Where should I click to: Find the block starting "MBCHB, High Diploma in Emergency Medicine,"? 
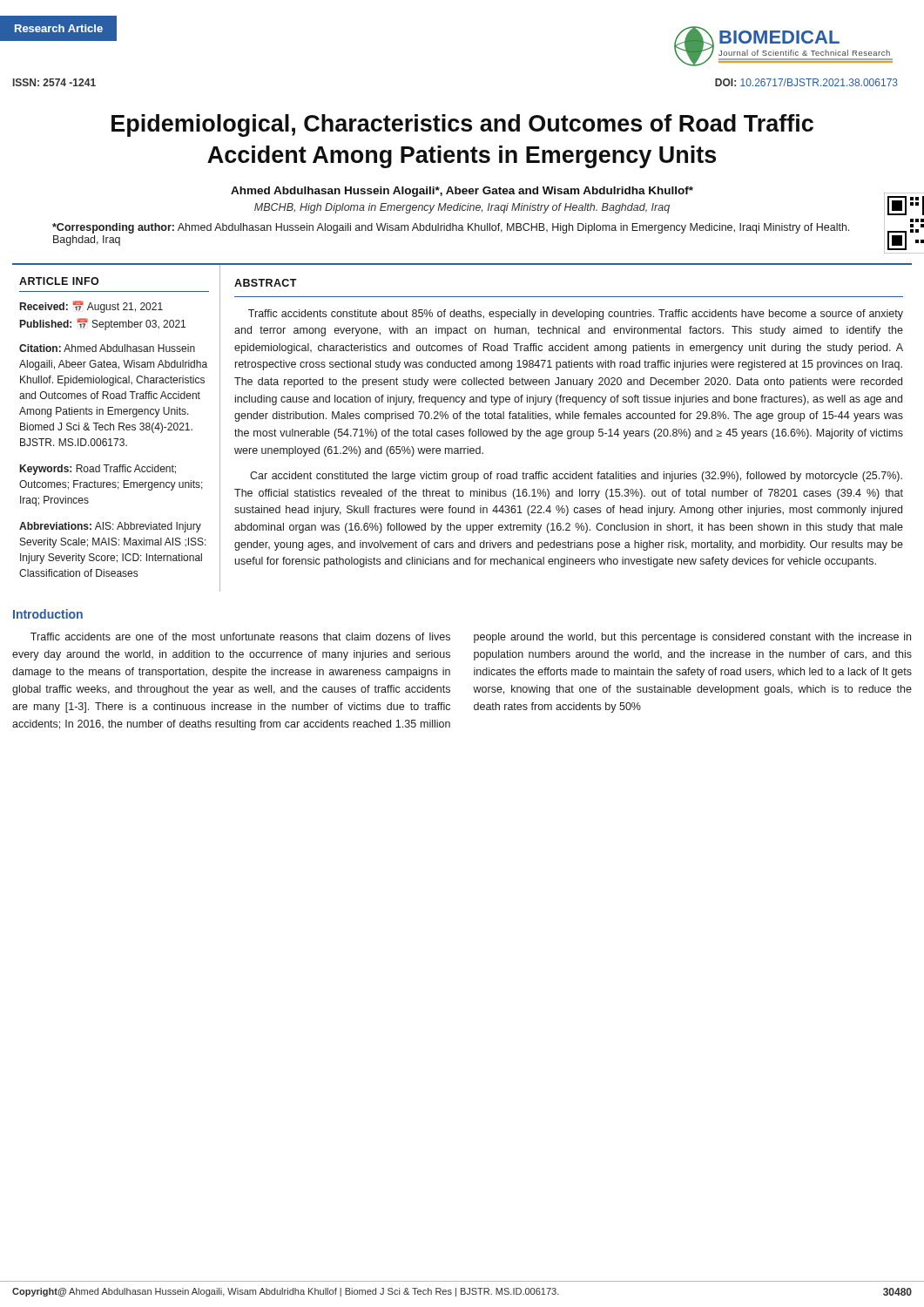click(x=462, y=207)
